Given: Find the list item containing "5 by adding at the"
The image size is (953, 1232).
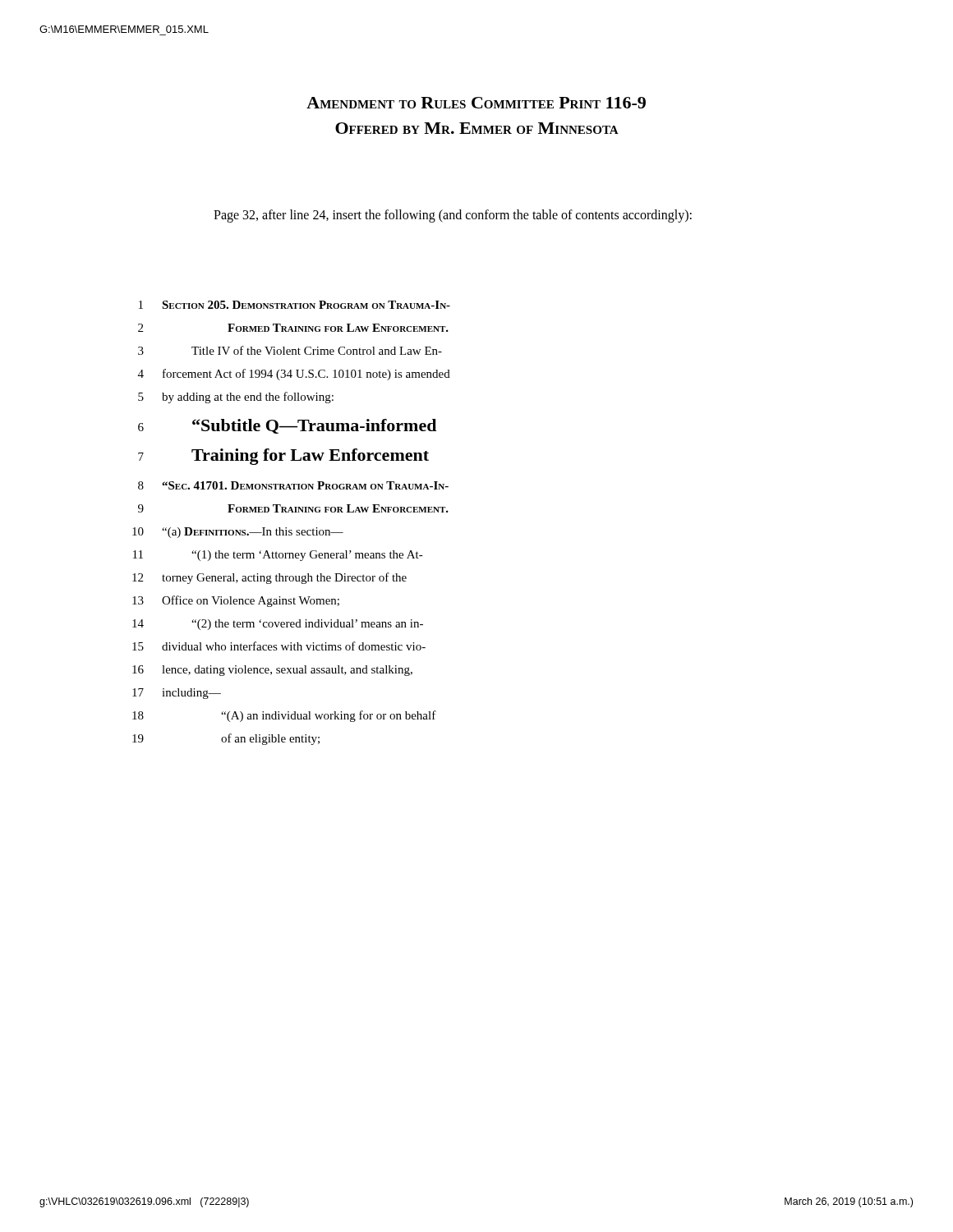Looking at the screenshot, I should (x=236, y=398).
